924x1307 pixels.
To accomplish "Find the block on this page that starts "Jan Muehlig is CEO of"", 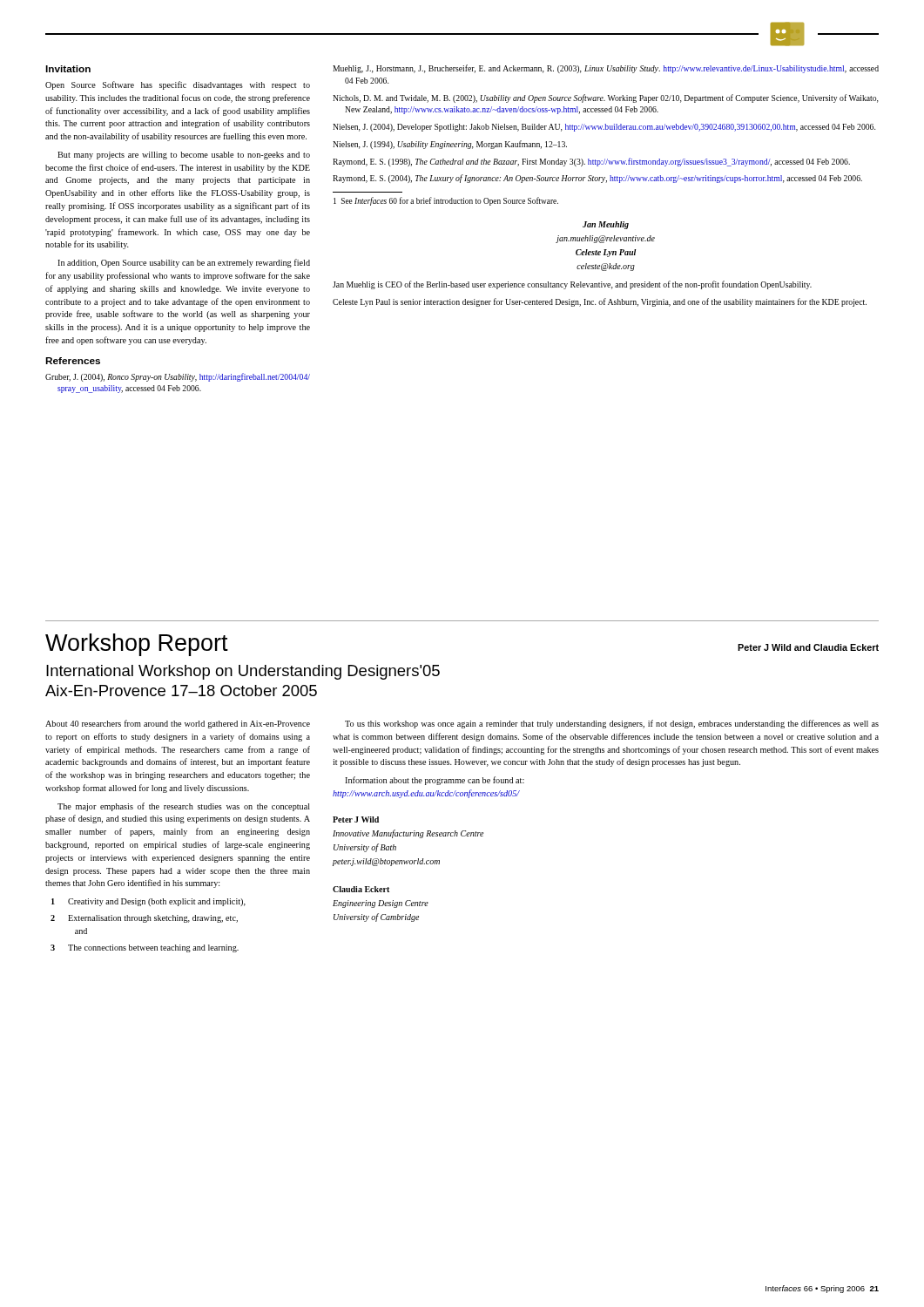I will point(572,285).
